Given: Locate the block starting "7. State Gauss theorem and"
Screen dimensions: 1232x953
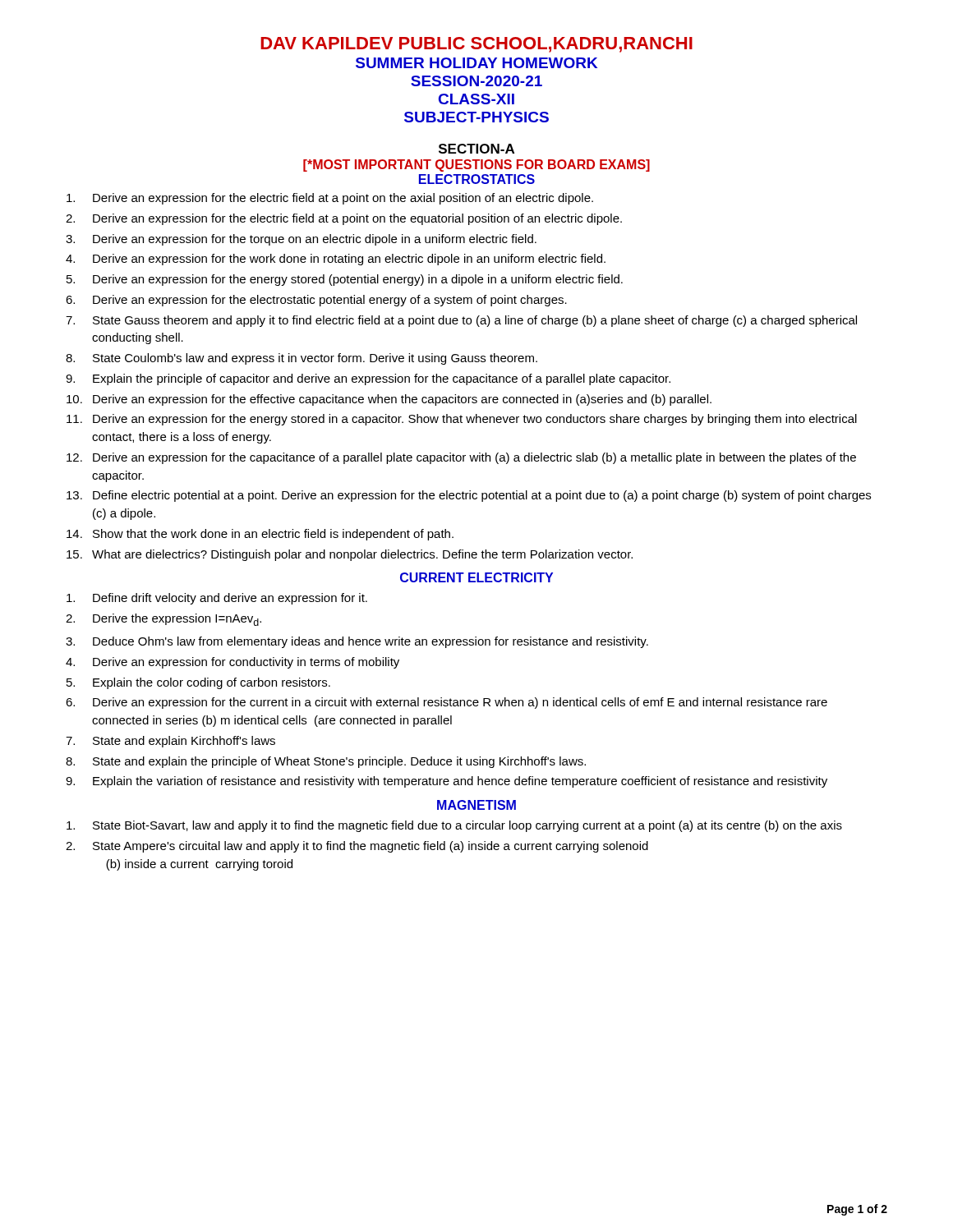Looking at the screenshot, I should coord(476,329).
